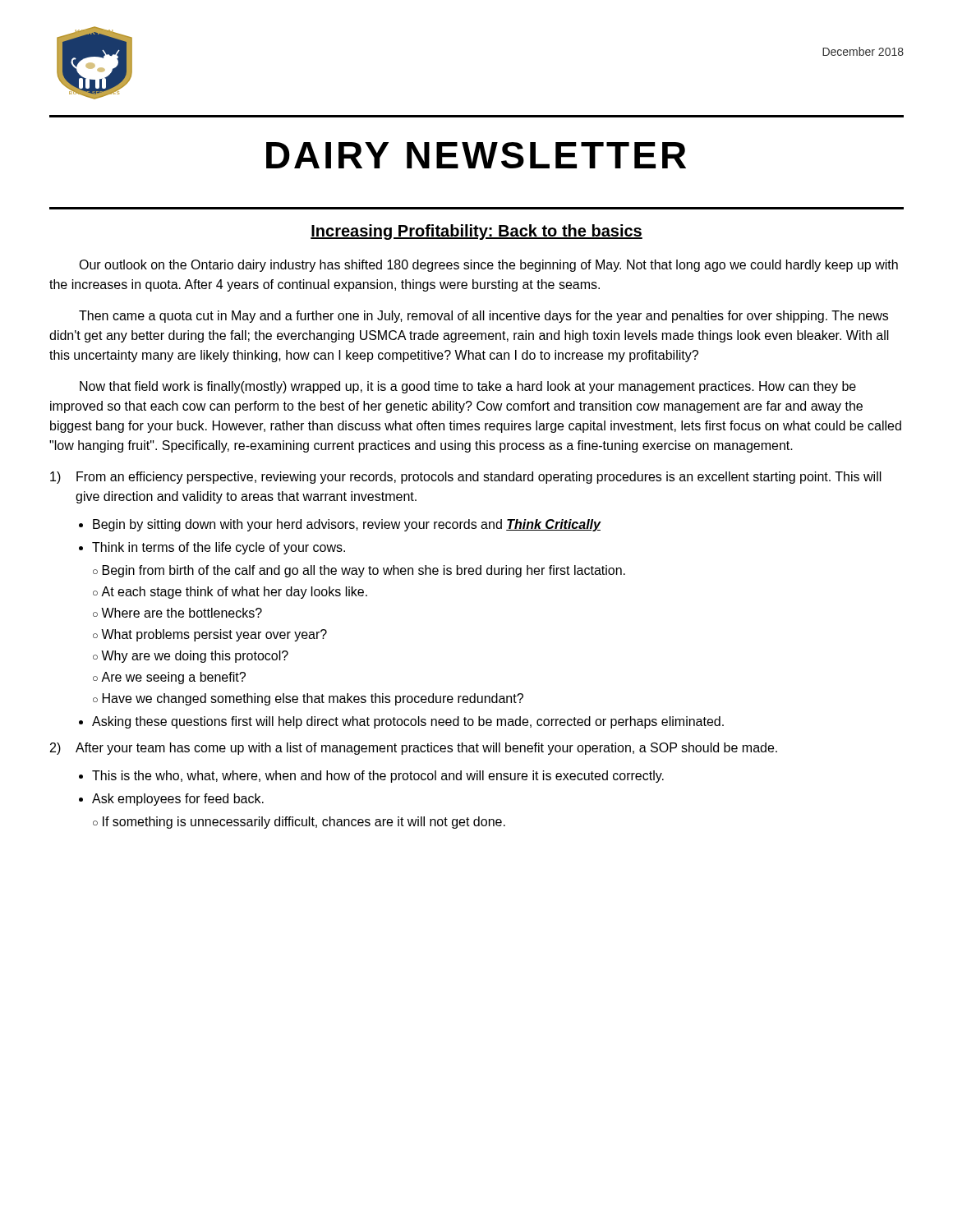Find the block starting "Asking these questions first will"
Image resolution: width=953 pixels, height=1232 pixels.
click(x=408, y=722)
